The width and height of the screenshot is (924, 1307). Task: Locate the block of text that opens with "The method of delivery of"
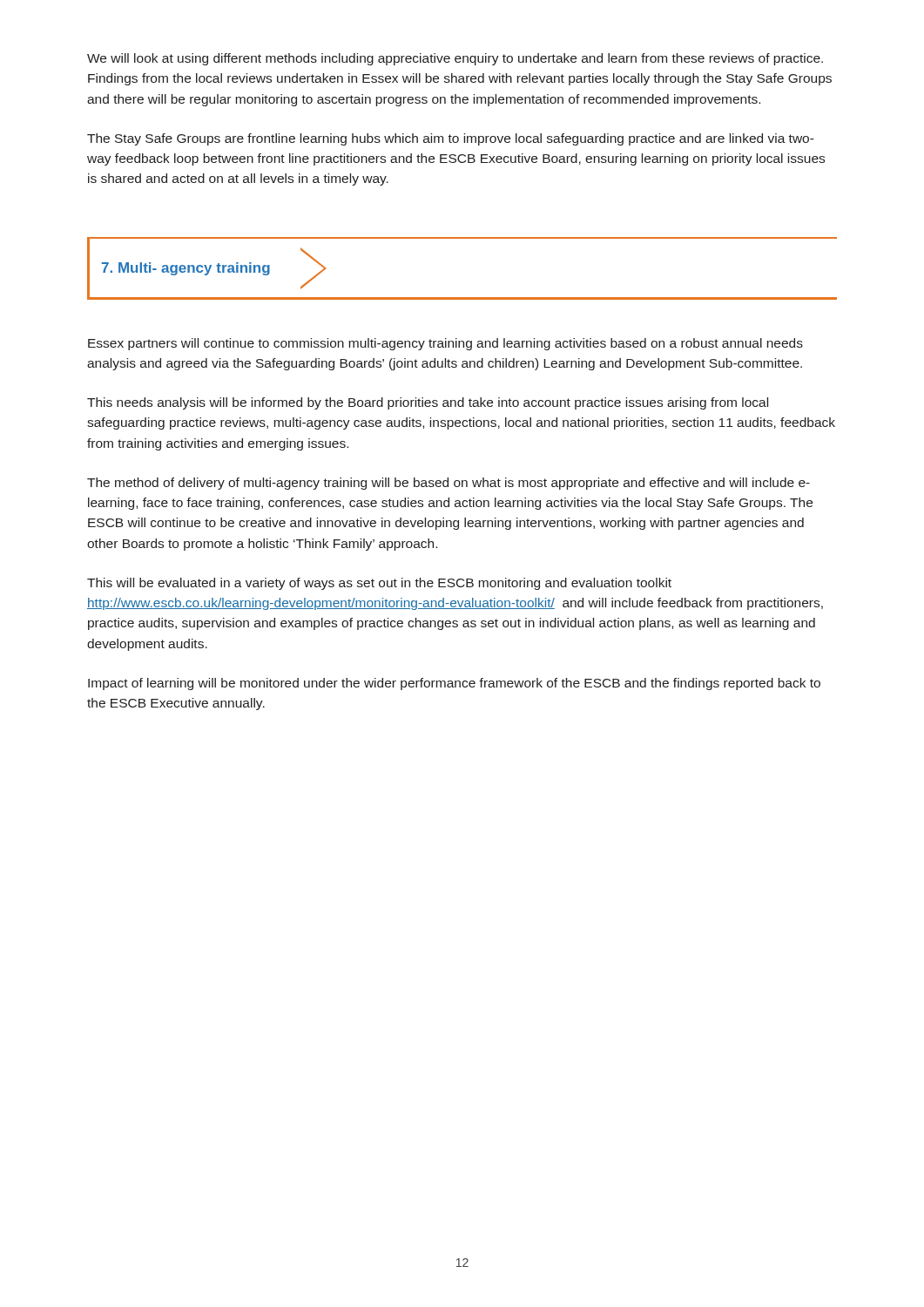point(450,512)
